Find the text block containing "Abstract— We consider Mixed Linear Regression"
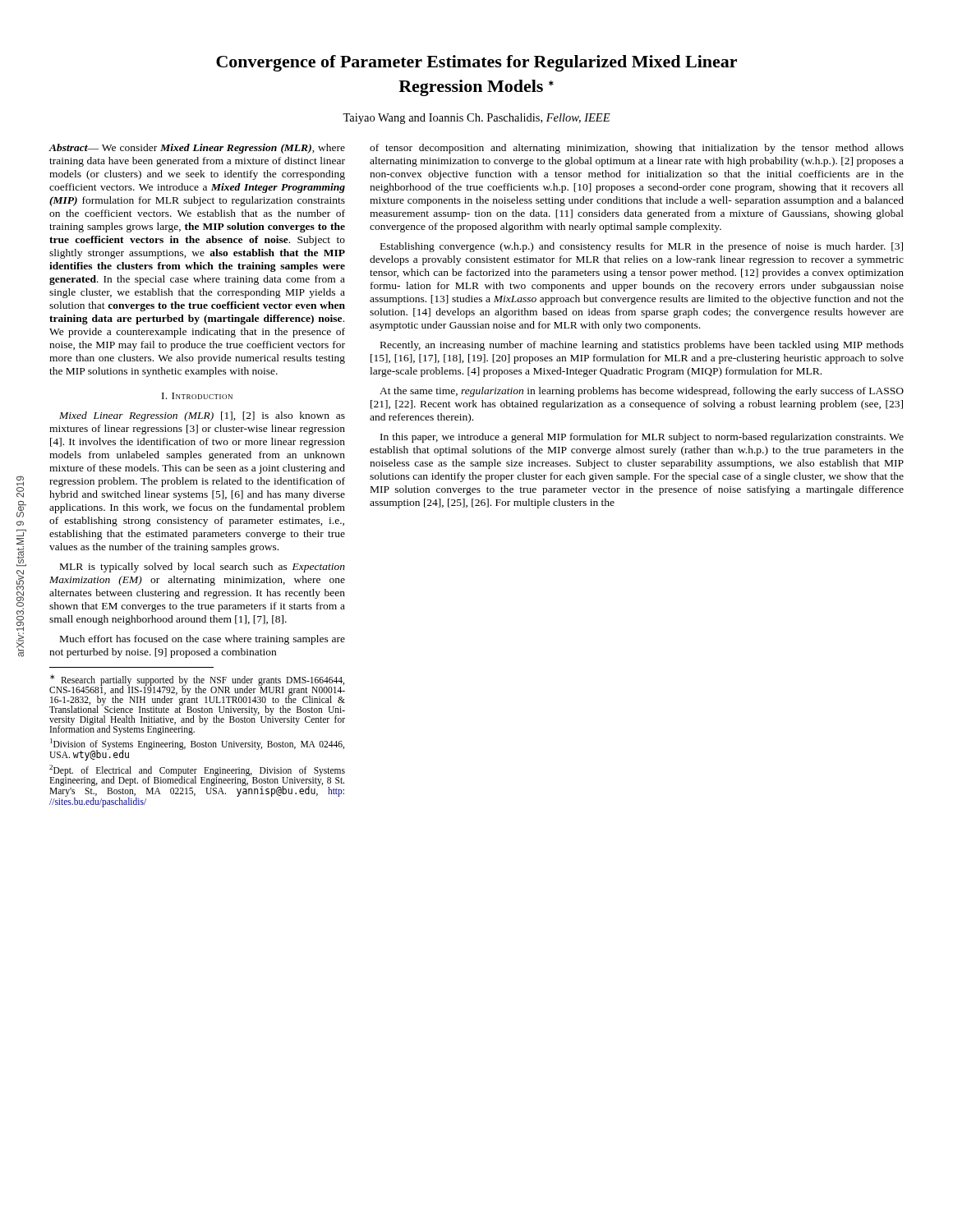The image size is (953, 1232). click(x=197, y=260)
